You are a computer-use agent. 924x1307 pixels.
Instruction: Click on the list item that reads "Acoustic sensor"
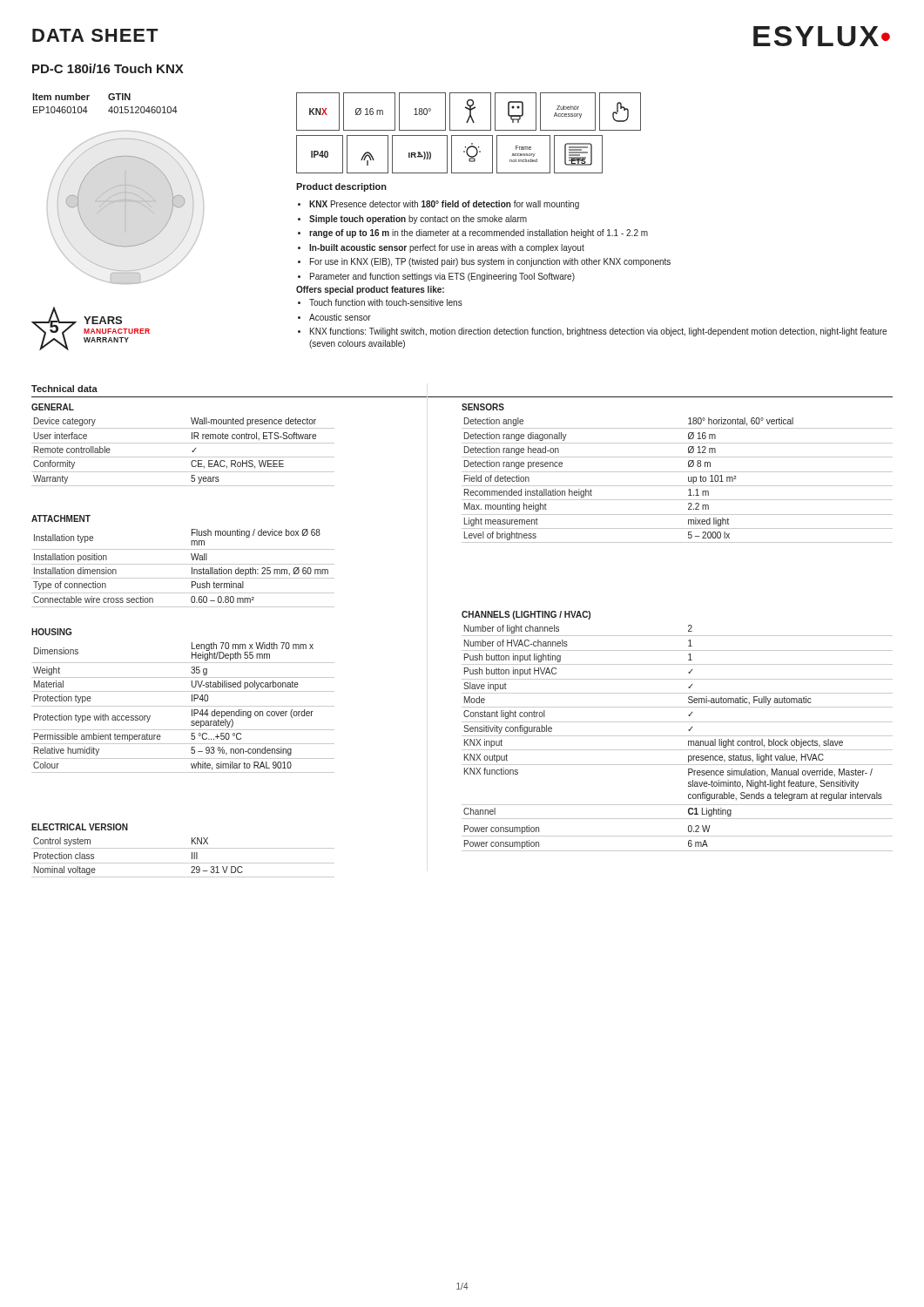point(340,317)
